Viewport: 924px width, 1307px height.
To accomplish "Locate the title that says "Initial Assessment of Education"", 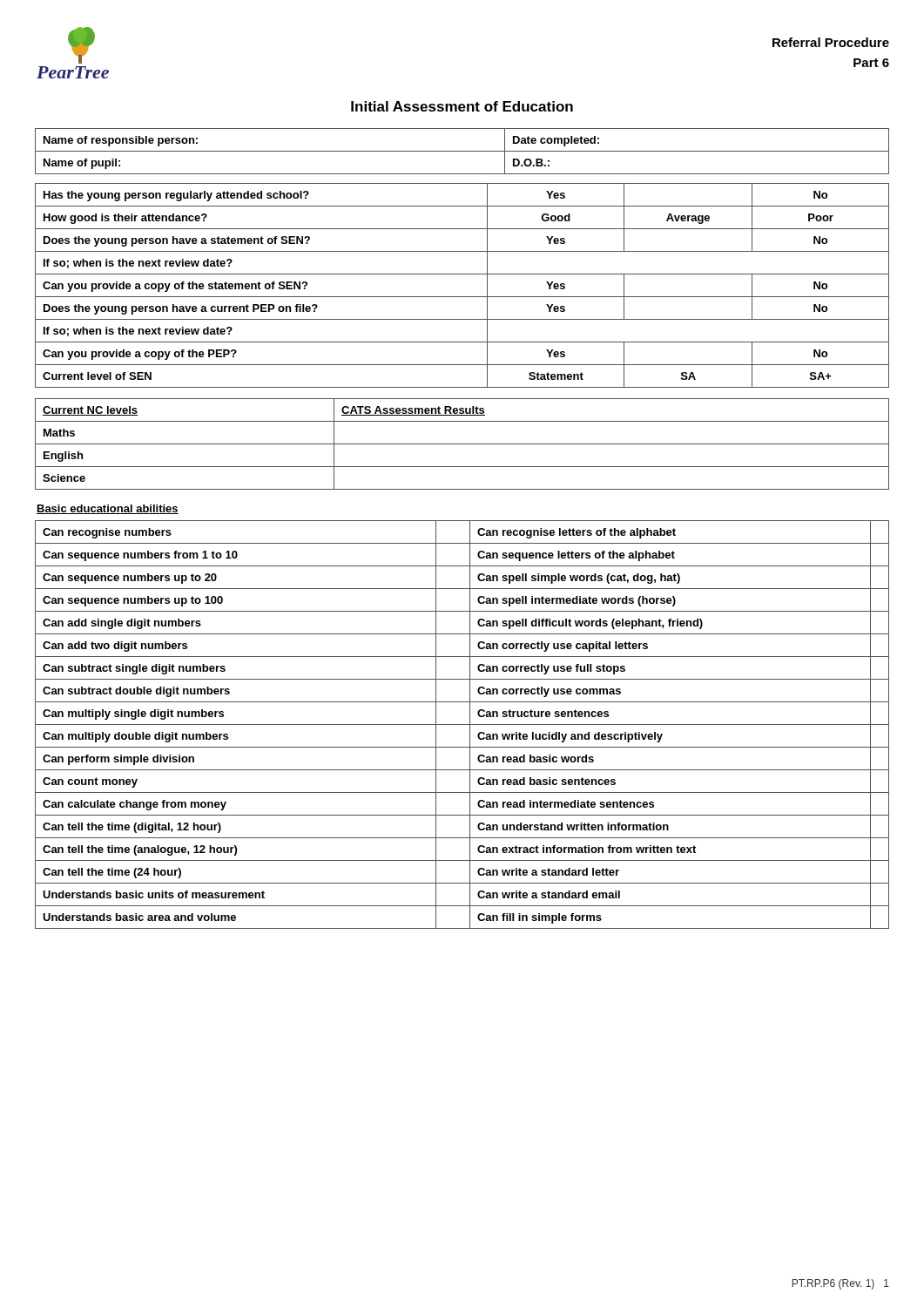I will (x=462, y=107).
